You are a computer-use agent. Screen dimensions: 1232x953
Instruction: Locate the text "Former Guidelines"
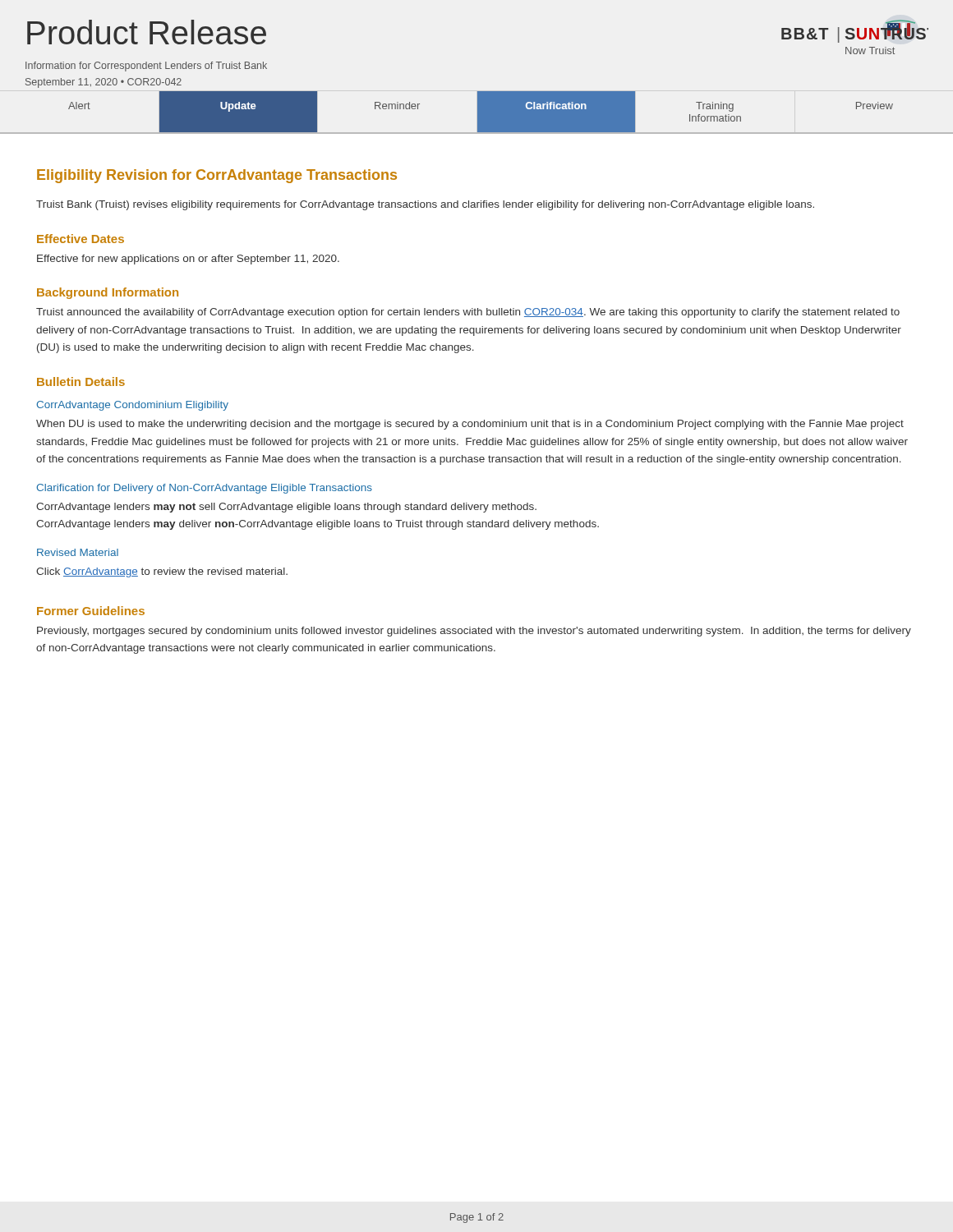pyautogui.click(x=91, y=610)
